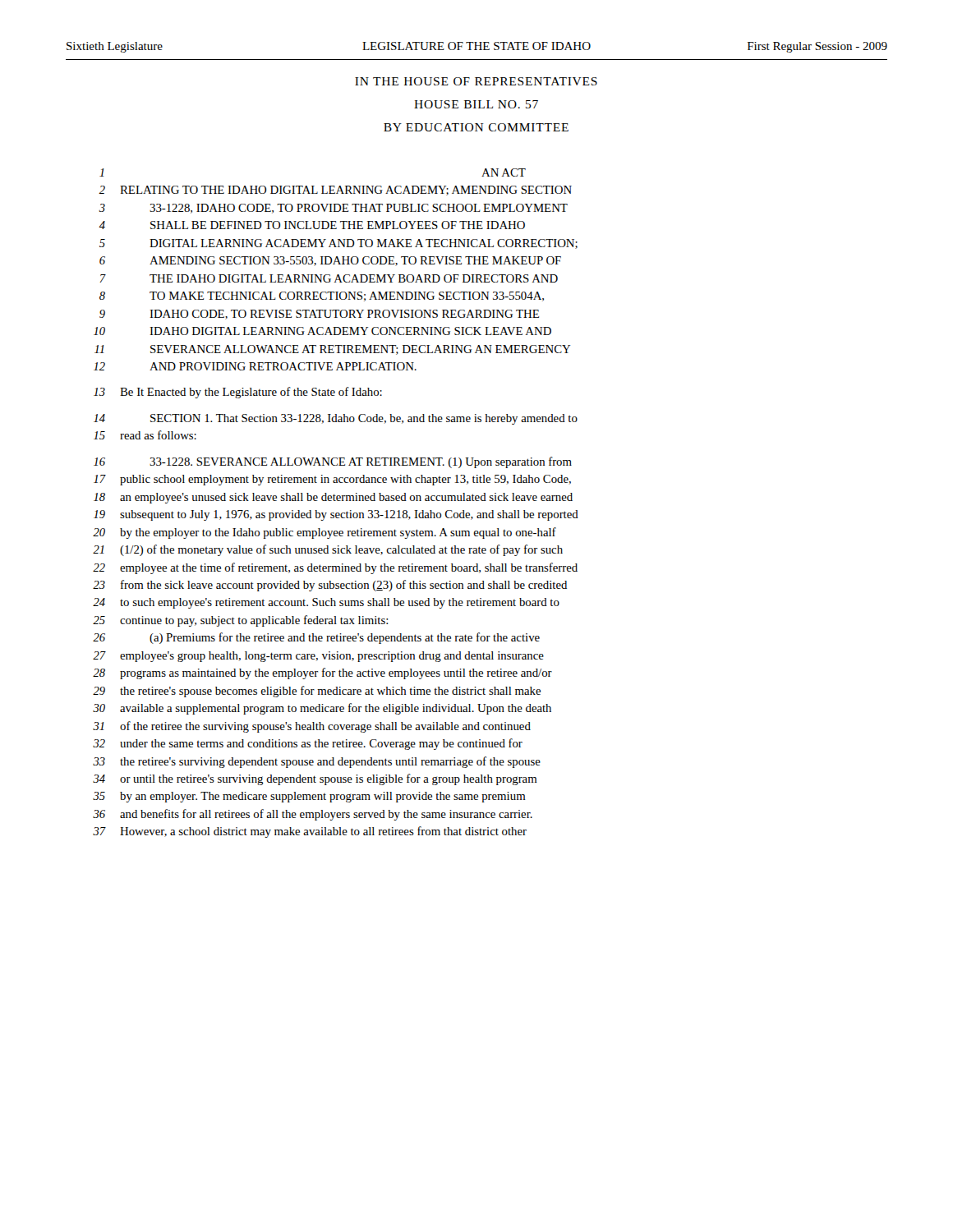Find "BY EDUCATION COMMITTEE" on this page

[x=476, y=127]
